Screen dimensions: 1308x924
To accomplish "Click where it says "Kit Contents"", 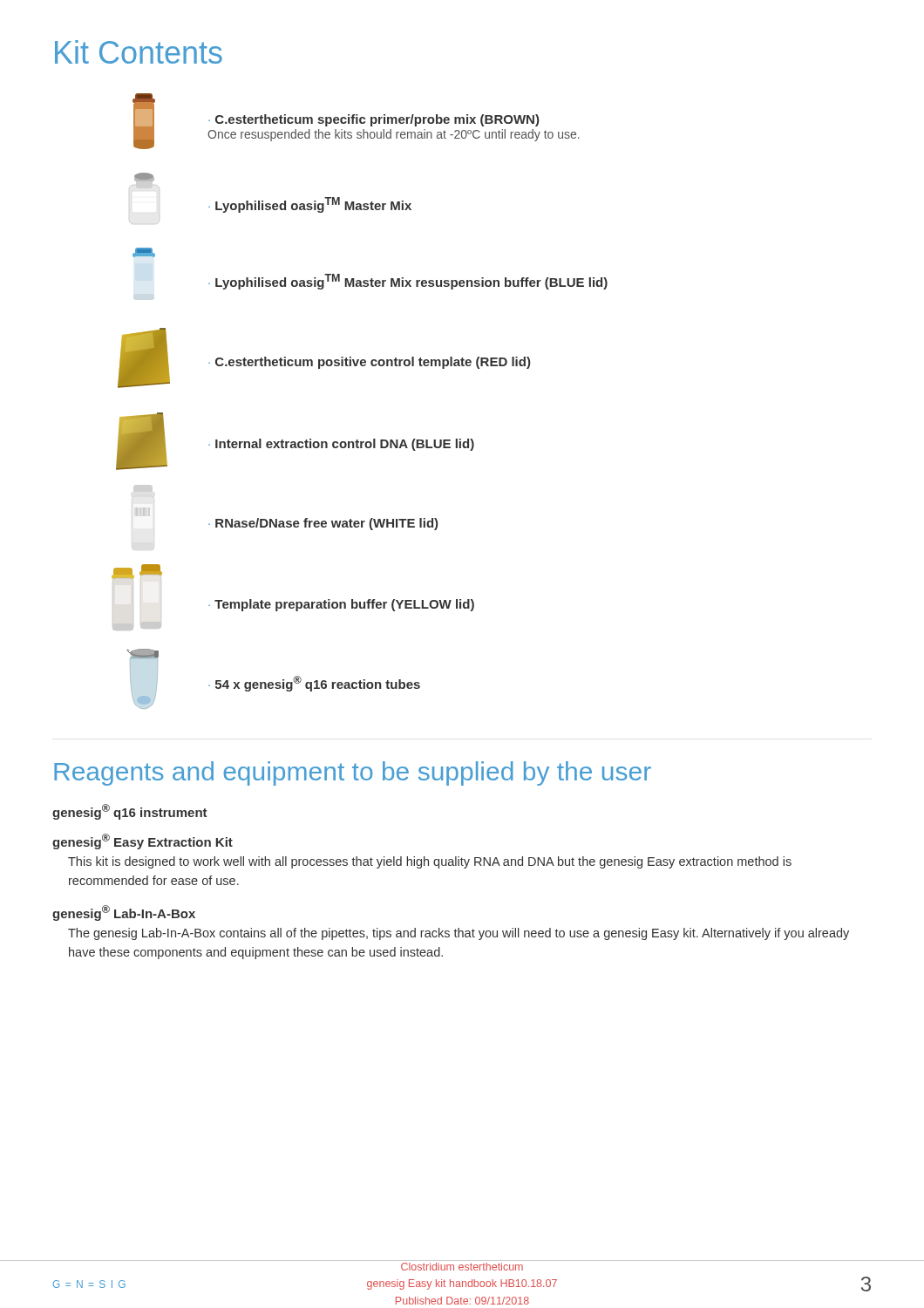I will tap(139, 52).
